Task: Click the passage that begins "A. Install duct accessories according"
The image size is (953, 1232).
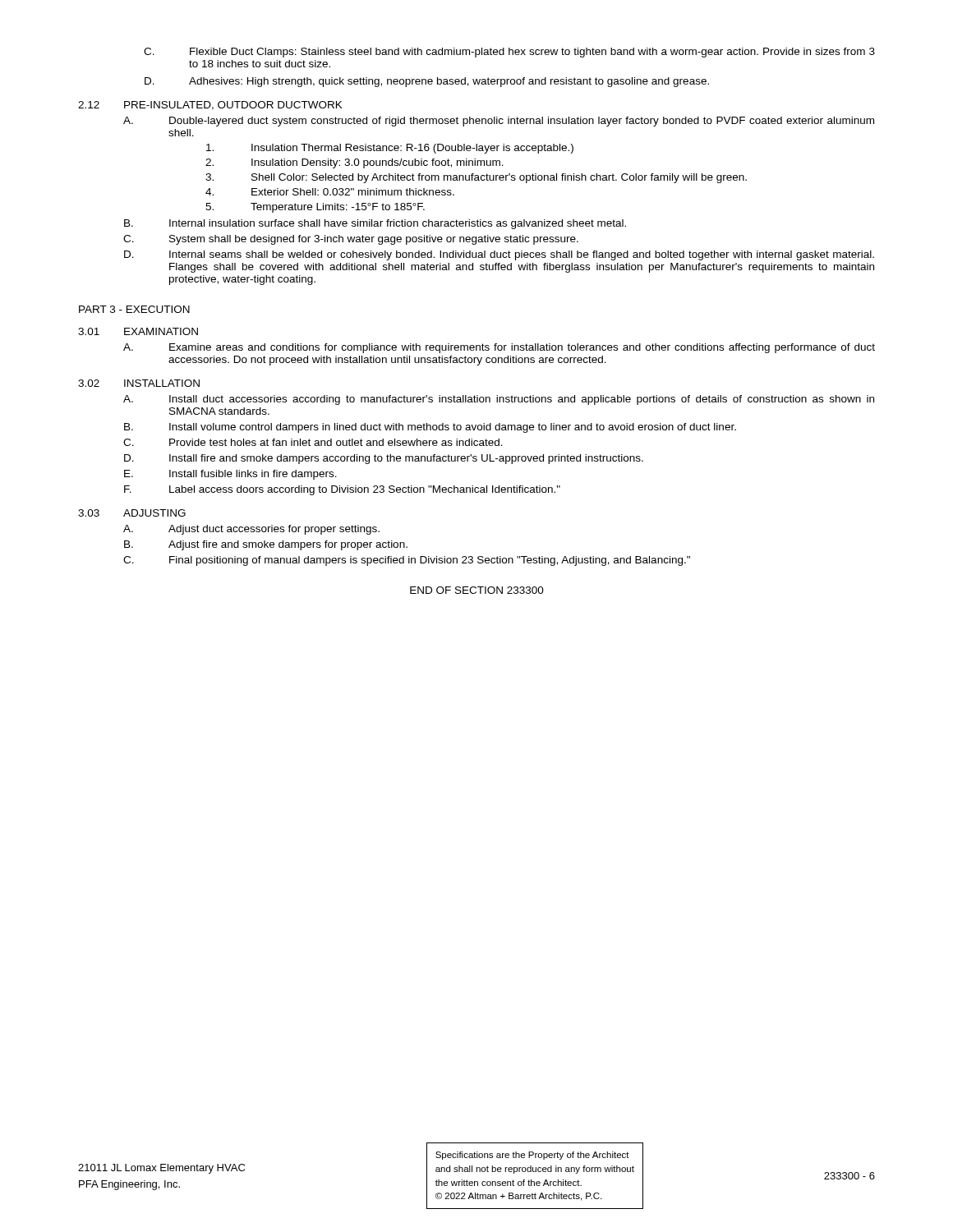Action: pos(476,405)
